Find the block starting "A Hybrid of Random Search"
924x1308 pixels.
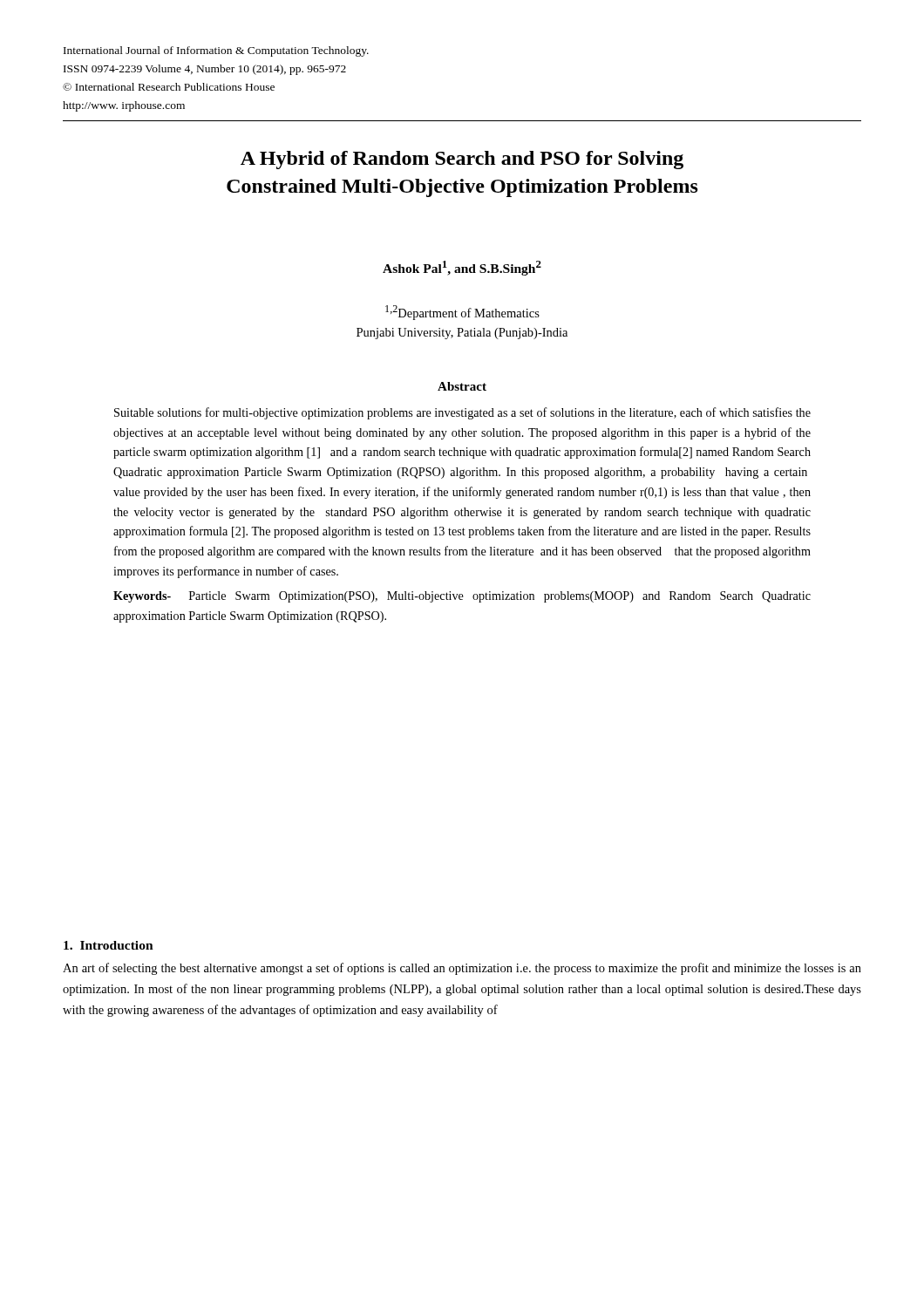(x=462, y=172)
